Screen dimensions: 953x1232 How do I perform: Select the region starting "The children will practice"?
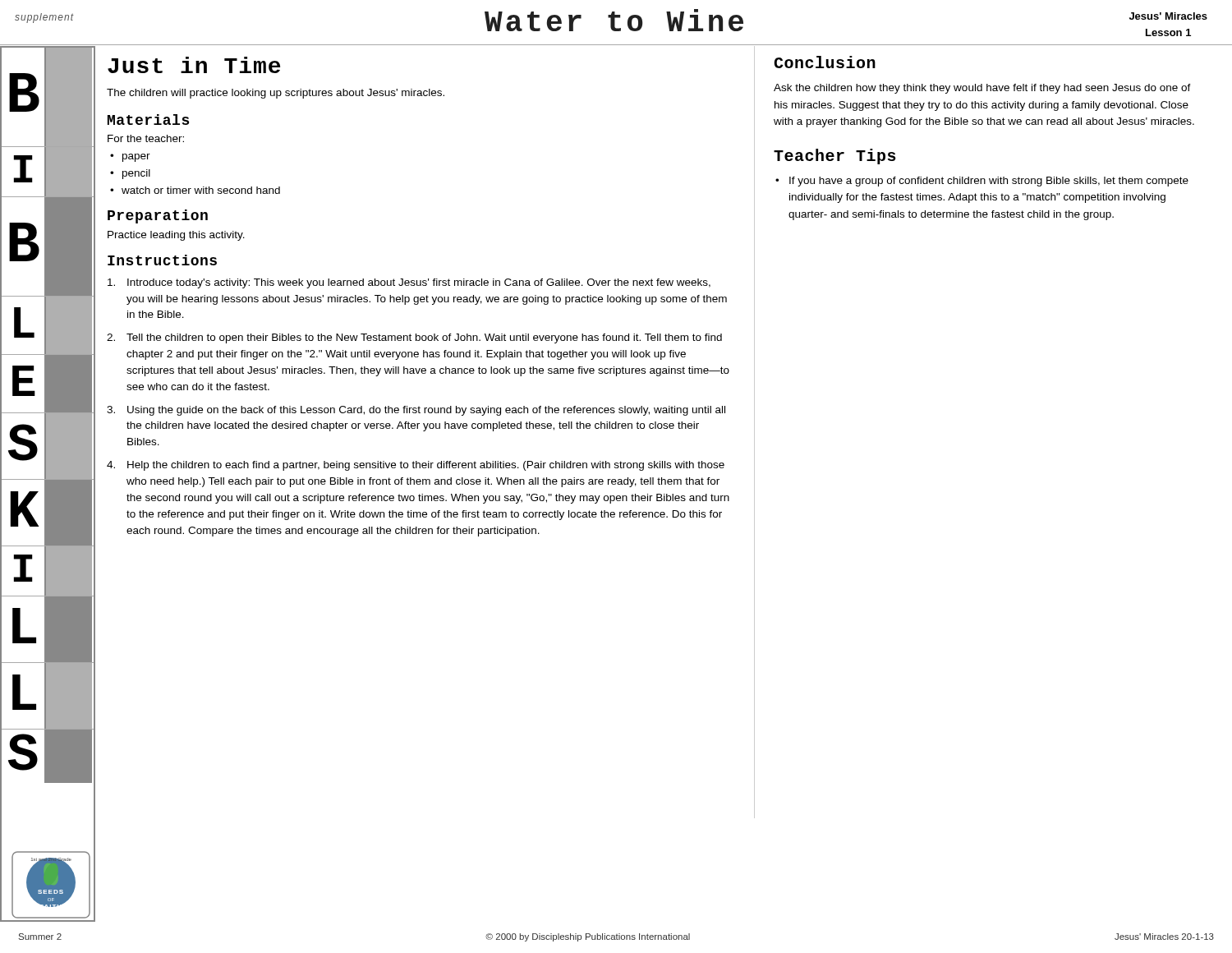click(276, 92)
